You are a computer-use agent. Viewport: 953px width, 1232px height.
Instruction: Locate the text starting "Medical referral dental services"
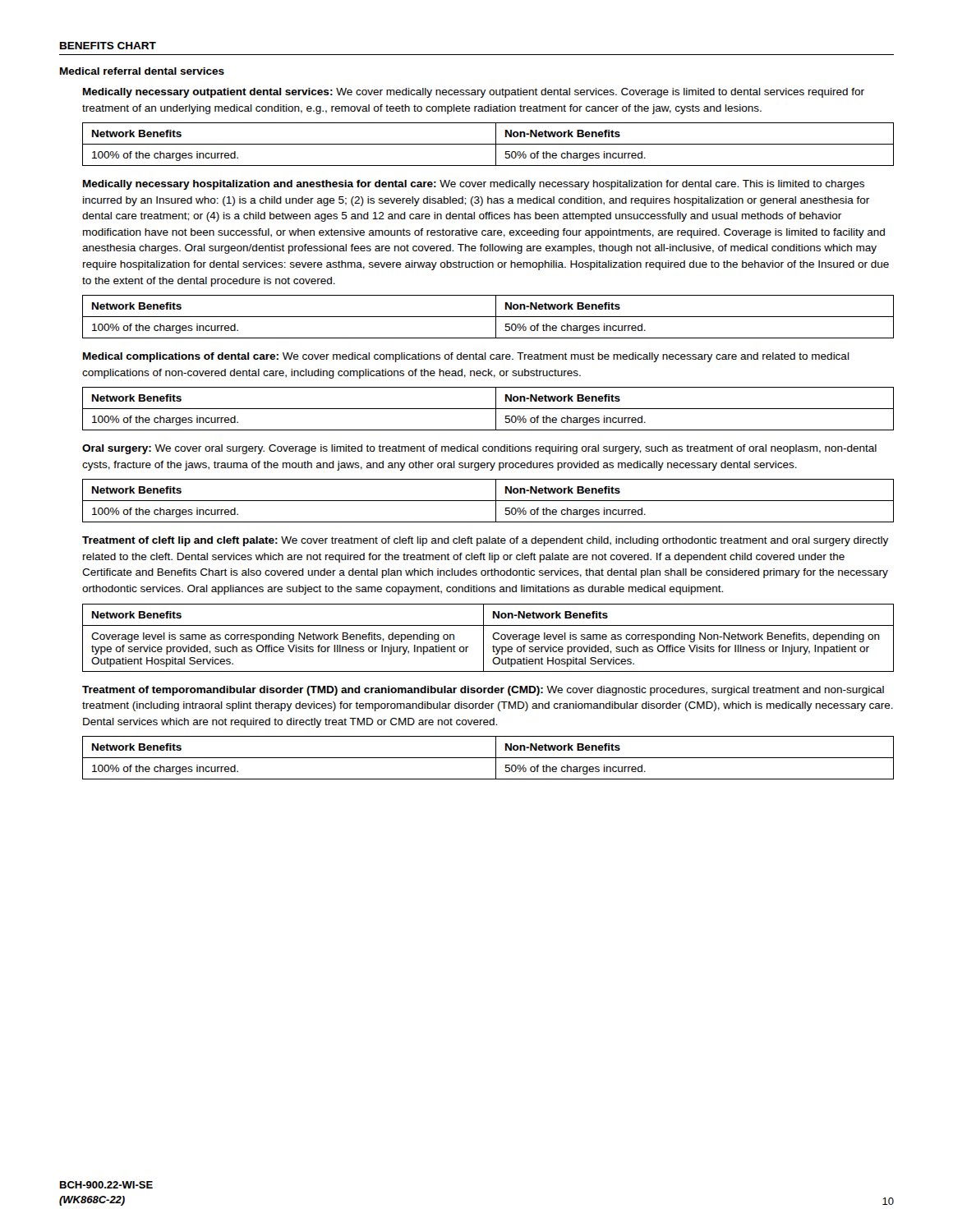coord(142,71)
